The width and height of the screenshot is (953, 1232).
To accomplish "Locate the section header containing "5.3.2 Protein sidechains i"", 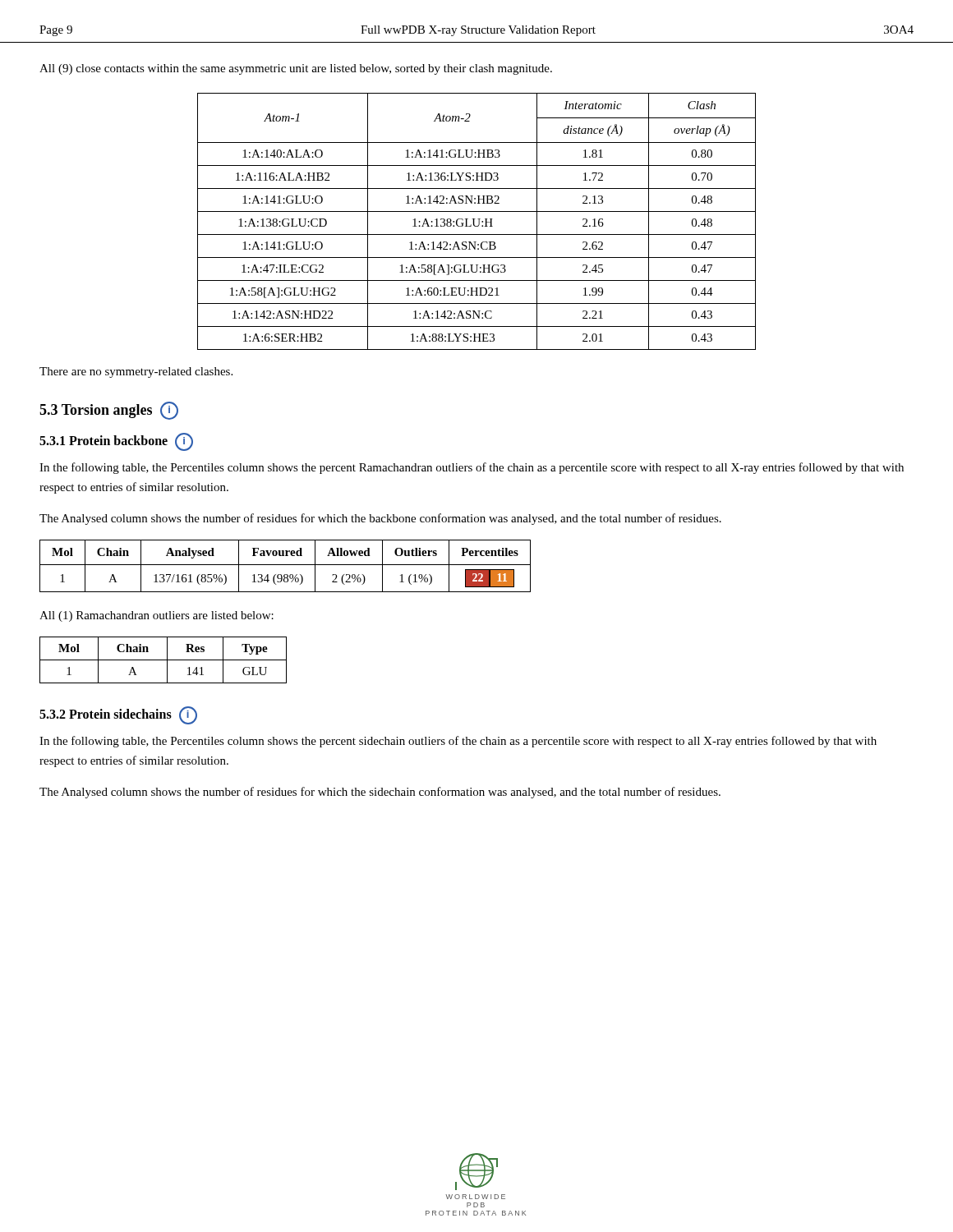I will [118, 716].
